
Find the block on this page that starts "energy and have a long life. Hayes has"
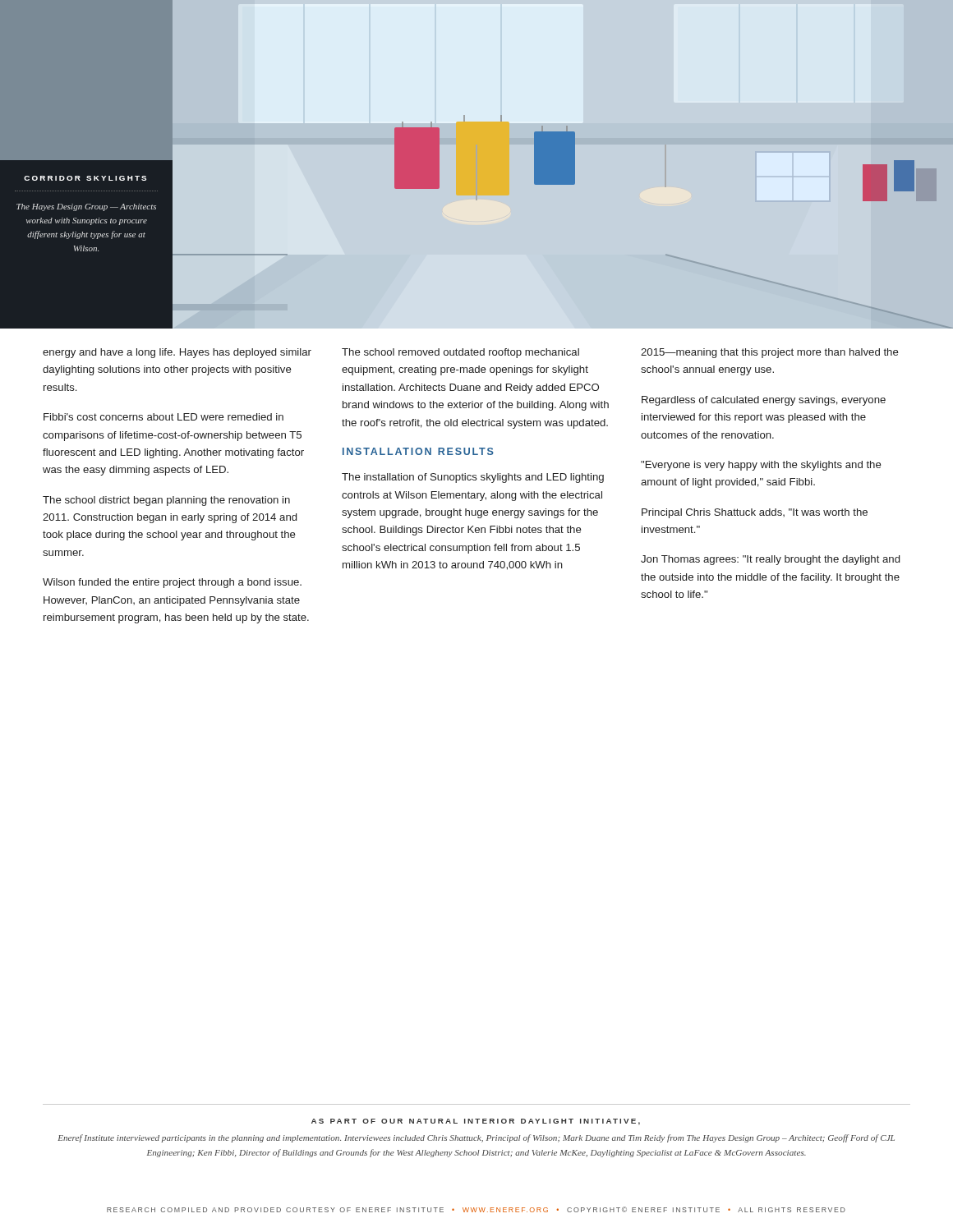(x=177, y=370)
